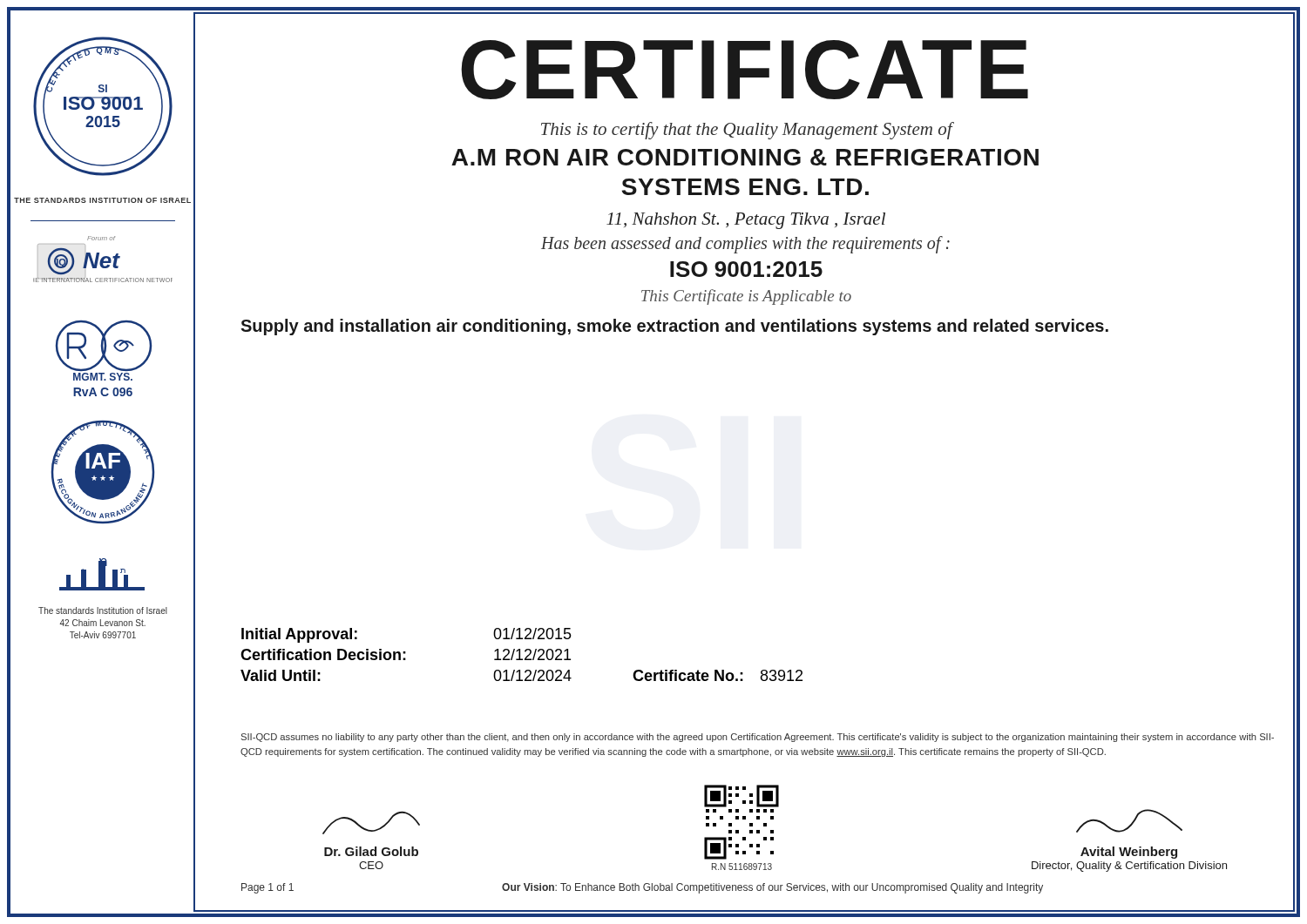This screenshot has width=1307, height=924.
Task: Point to "Dr. Gilad Golub CEO"
Action: (x=371, y=835)
